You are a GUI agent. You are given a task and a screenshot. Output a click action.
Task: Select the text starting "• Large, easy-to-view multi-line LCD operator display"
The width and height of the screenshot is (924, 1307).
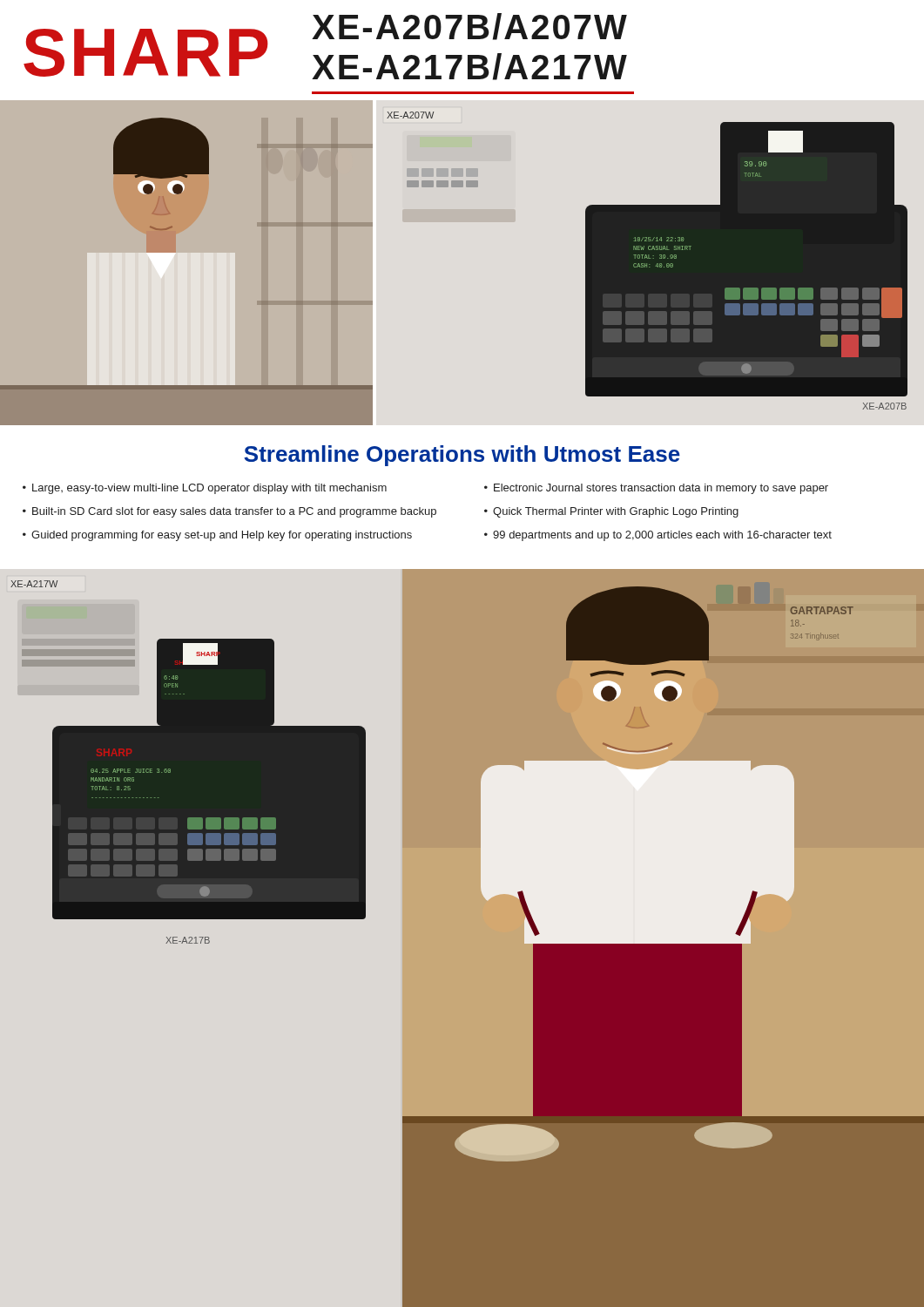coord(205,488)
